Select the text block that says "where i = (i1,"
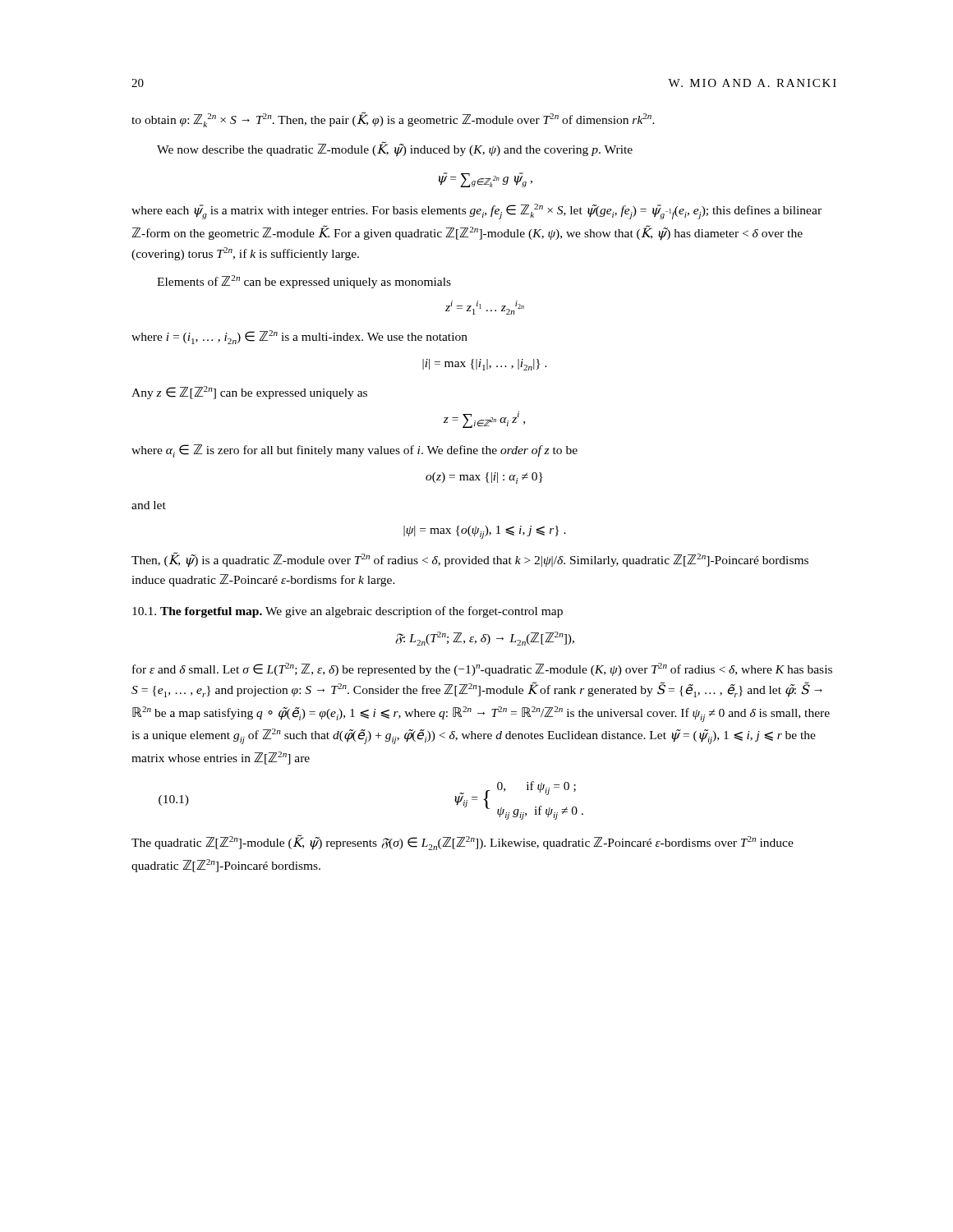Image resolution: width=953 pixels, height=1232 pixels. click(299, 337)
